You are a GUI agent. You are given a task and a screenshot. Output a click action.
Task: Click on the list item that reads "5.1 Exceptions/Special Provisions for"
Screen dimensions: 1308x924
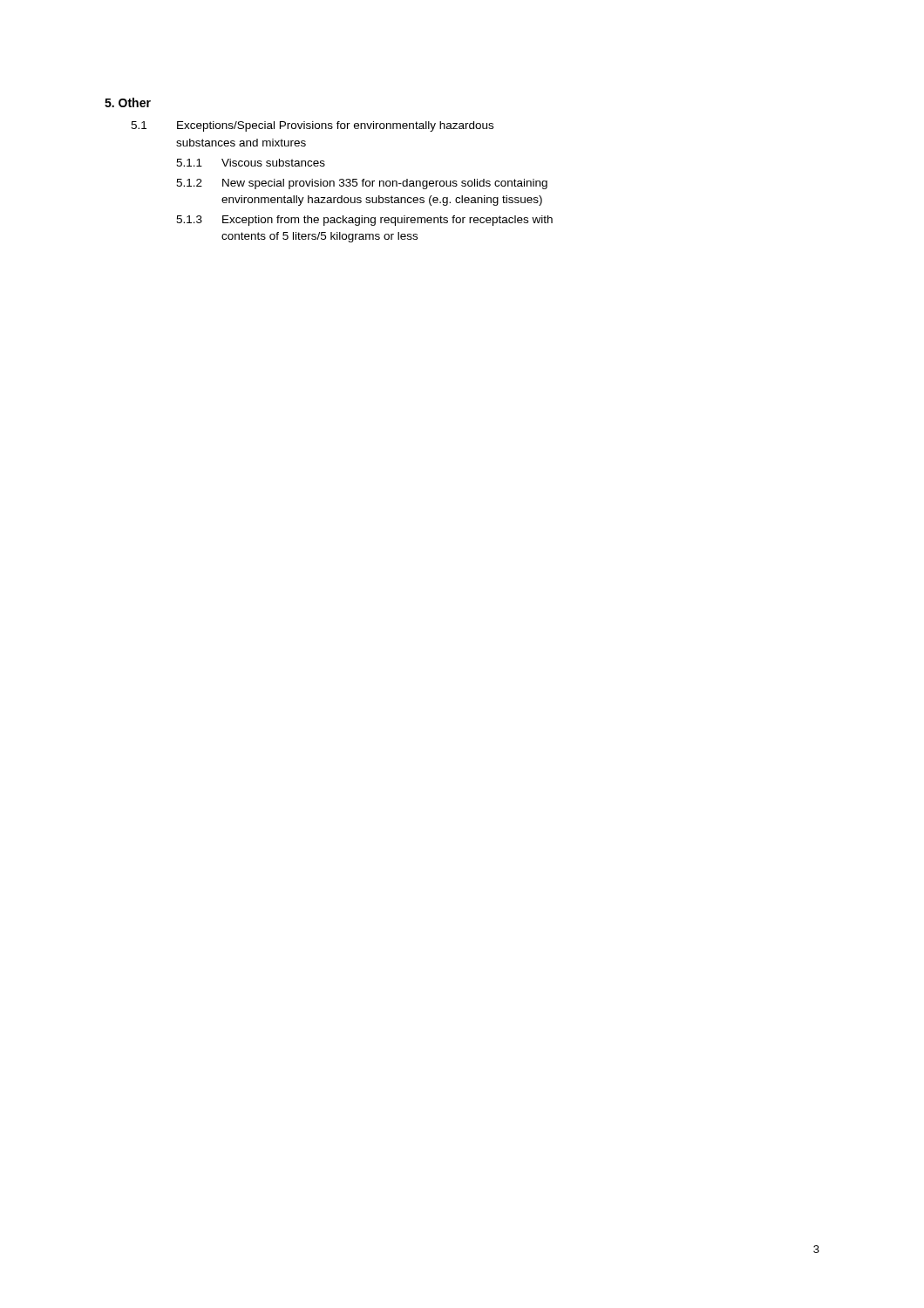(x=475, y=134)
